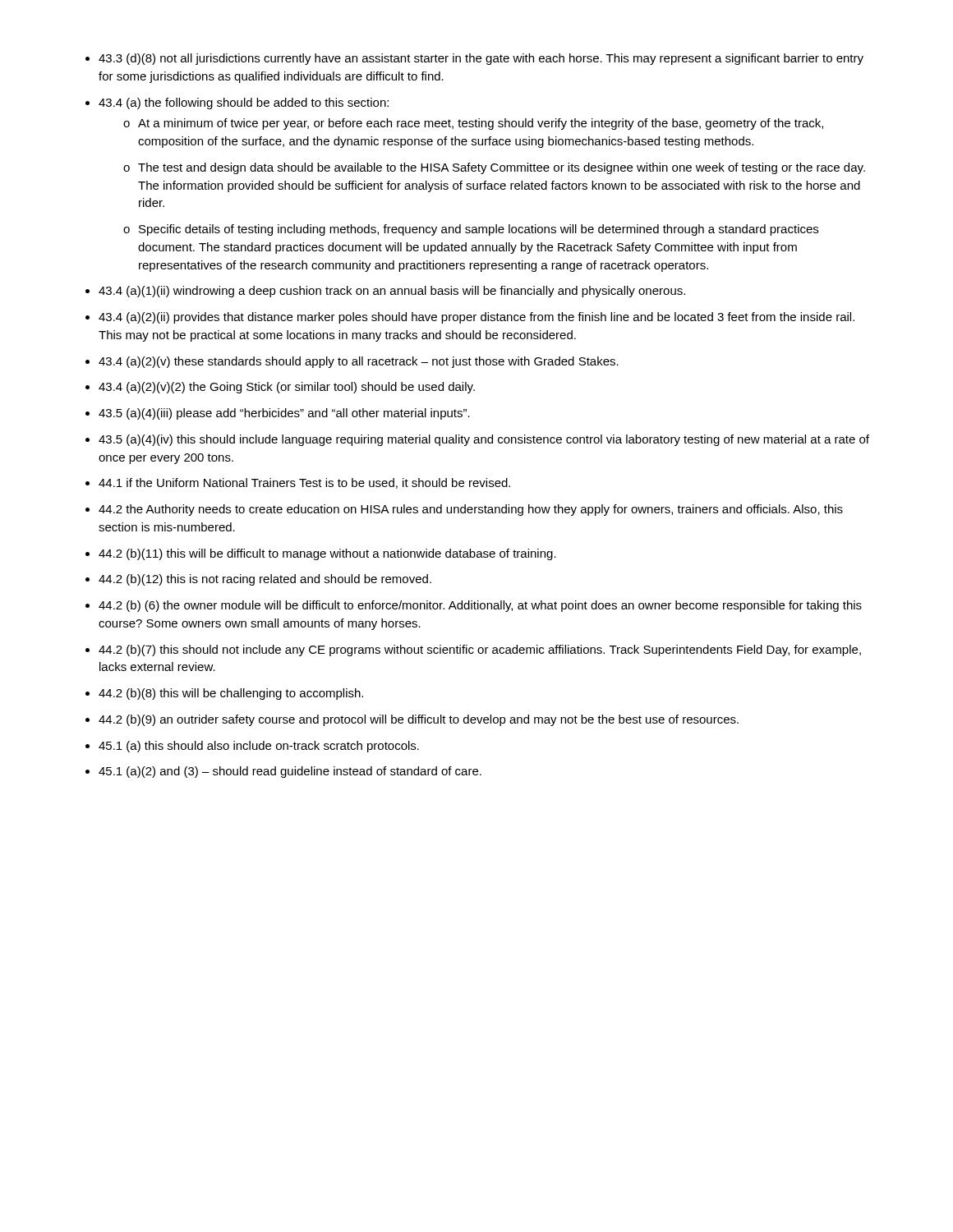Find the list item that reads "43.4 (a)(2)(v) these standards should apply to all"

[x=489, y=361]
